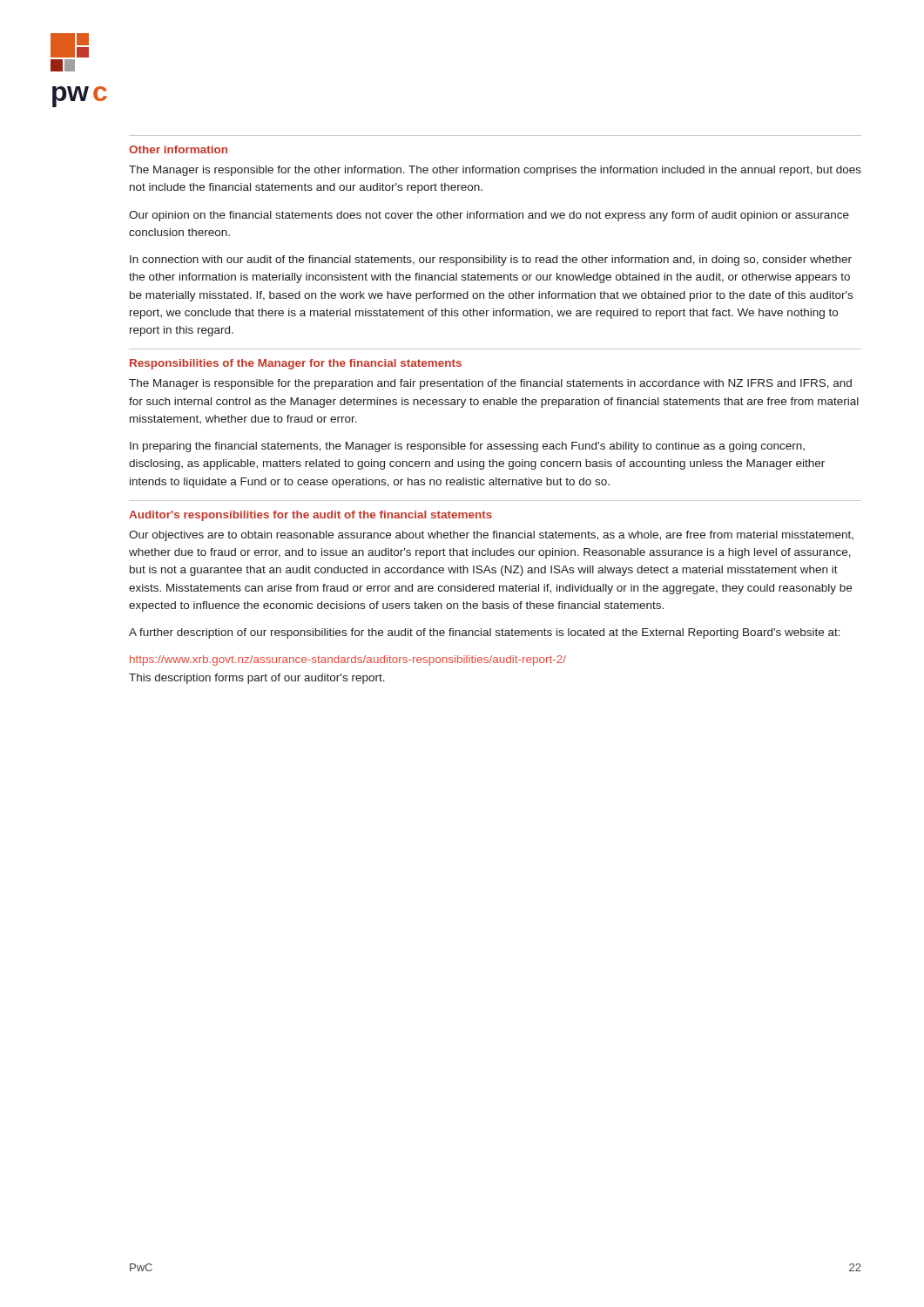Locate the text block that says "A further description of our"
The height and width of the screenshot is (1307, 924).
485,632
